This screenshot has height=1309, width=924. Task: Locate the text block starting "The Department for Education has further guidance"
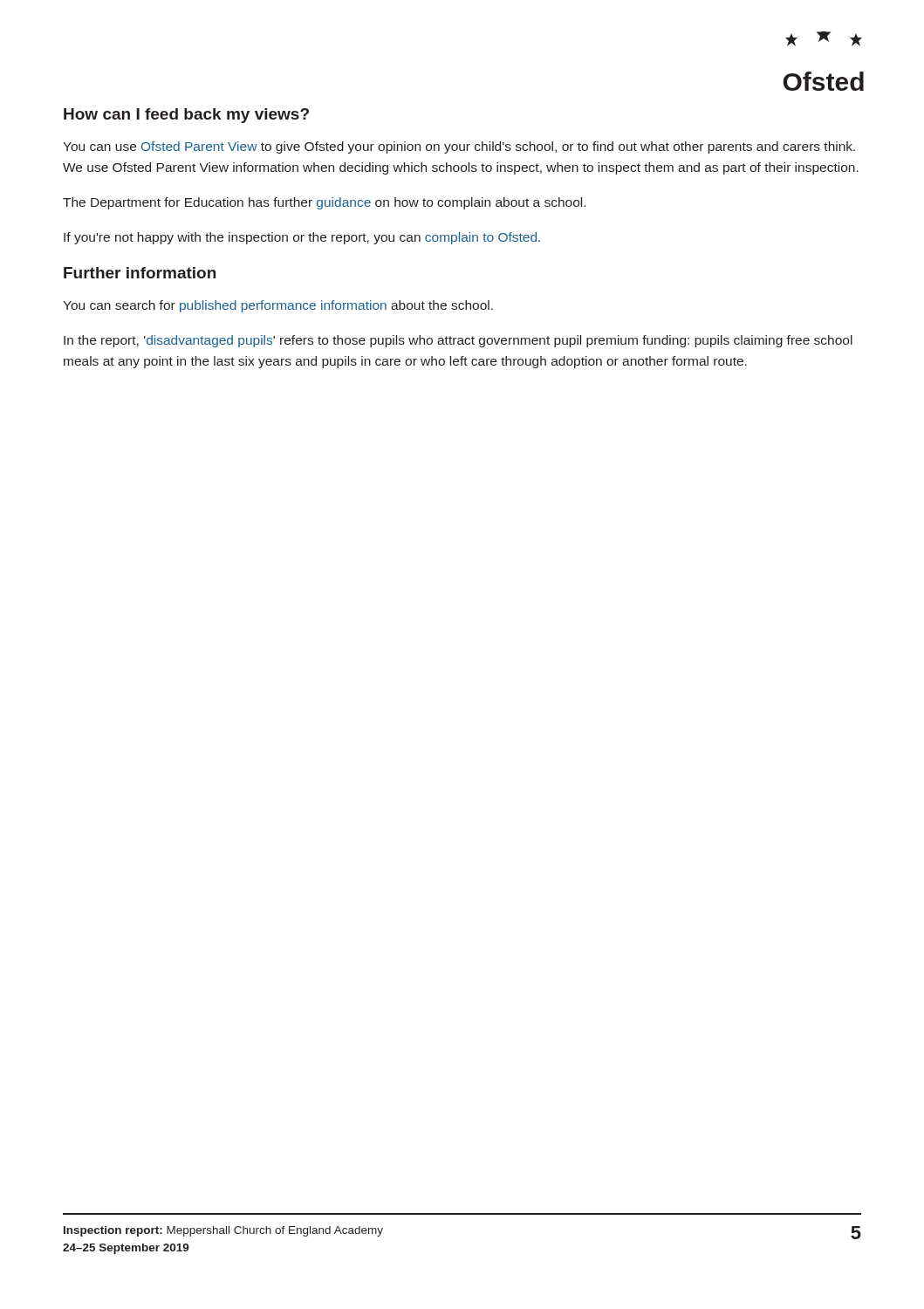(325, 202)
